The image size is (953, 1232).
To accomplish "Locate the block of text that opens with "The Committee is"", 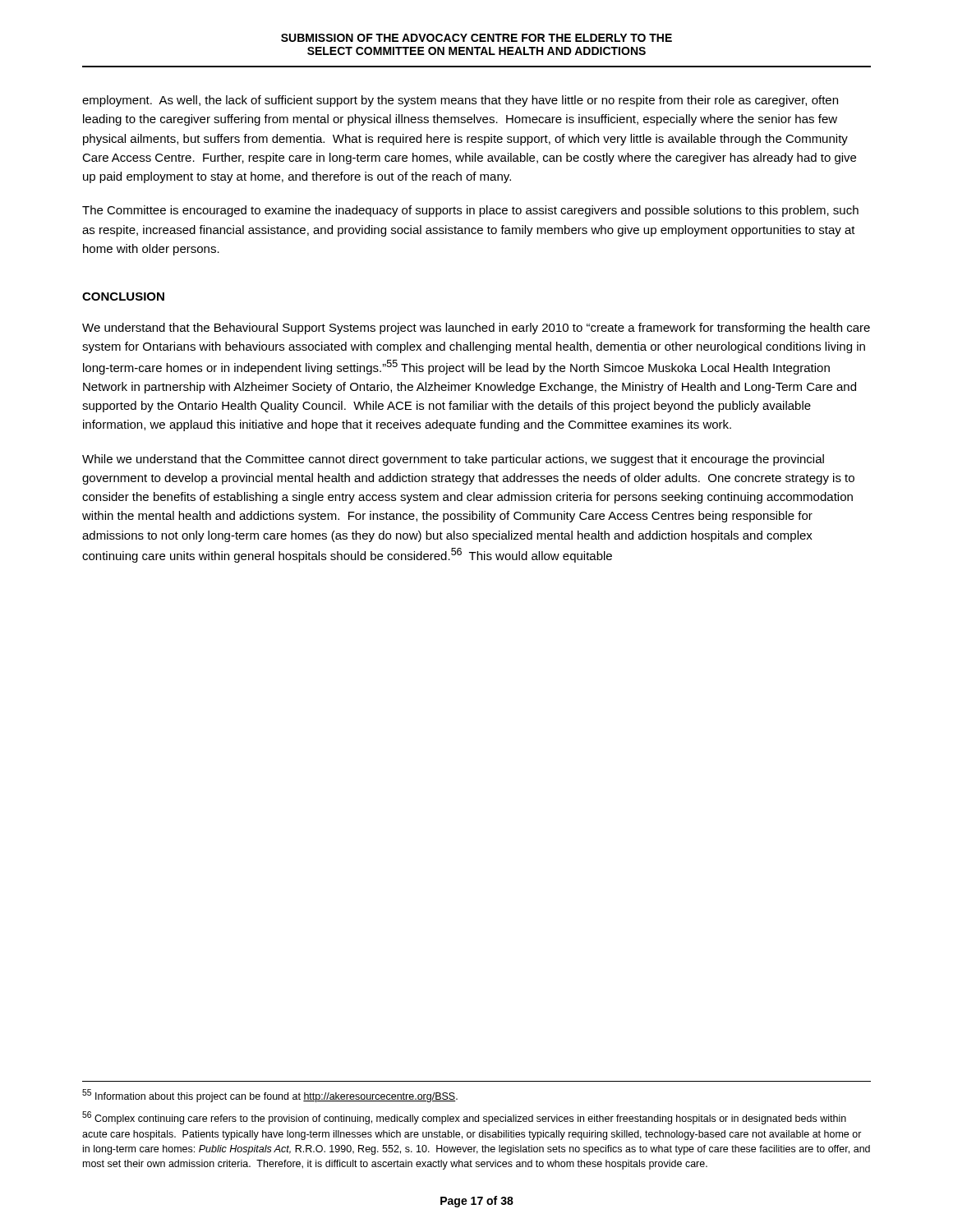I will (x=471, y=229).
